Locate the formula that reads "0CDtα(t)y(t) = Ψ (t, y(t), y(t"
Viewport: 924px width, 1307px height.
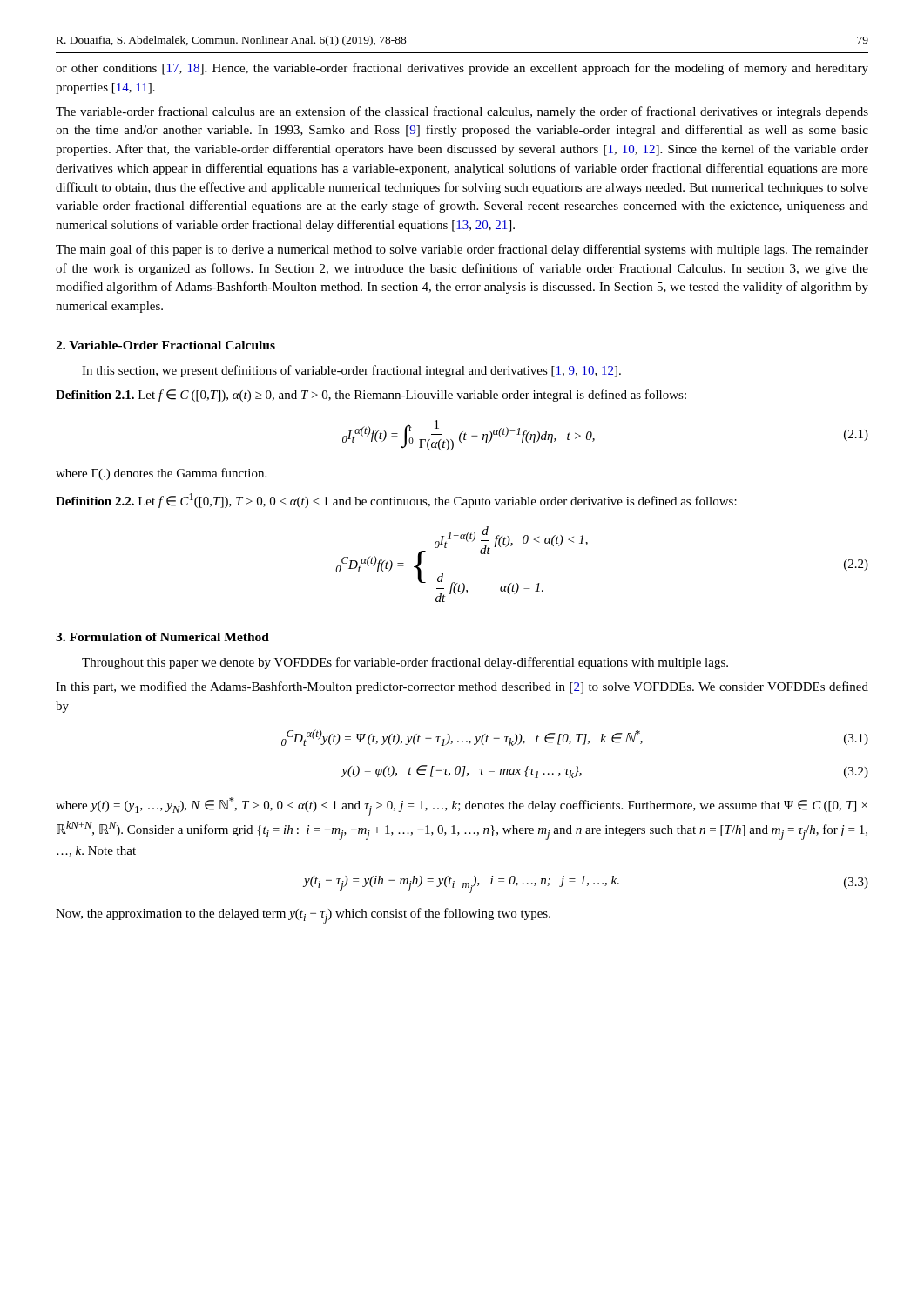[x=462, y=738]
